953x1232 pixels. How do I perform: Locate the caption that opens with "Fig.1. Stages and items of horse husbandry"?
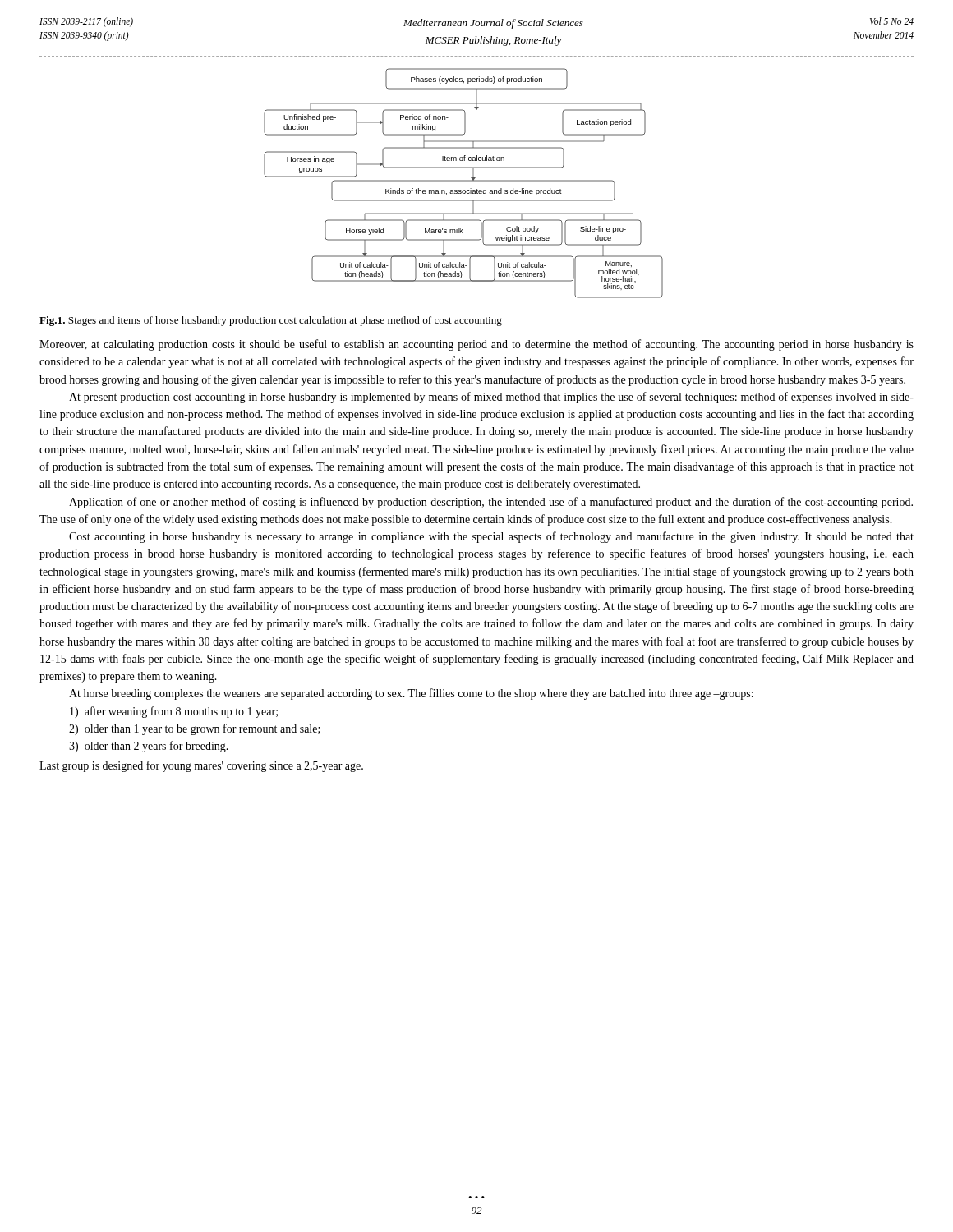click(x=271, y=320)
